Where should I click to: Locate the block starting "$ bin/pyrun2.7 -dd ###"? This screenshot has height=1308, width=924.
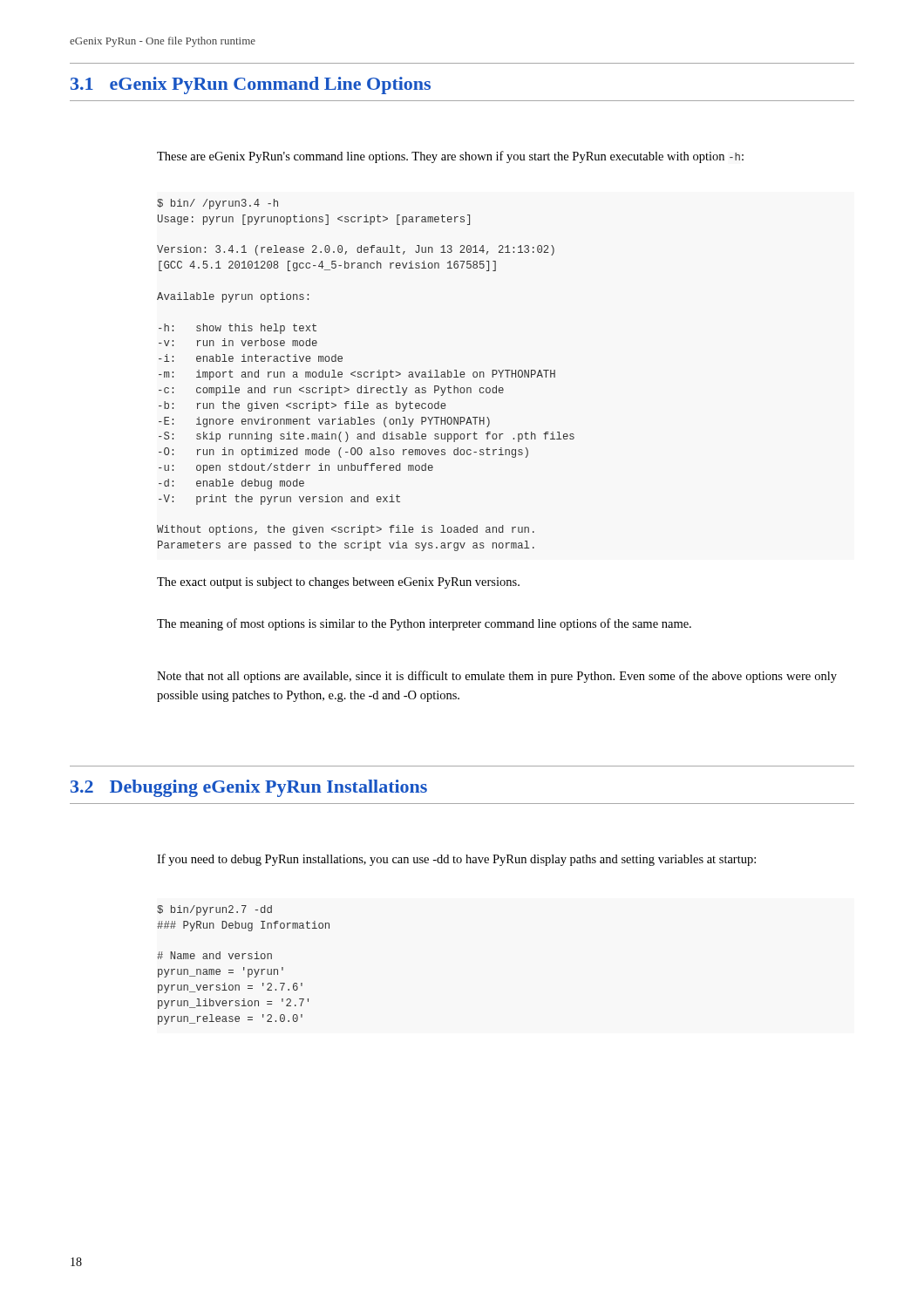point(214,910)
